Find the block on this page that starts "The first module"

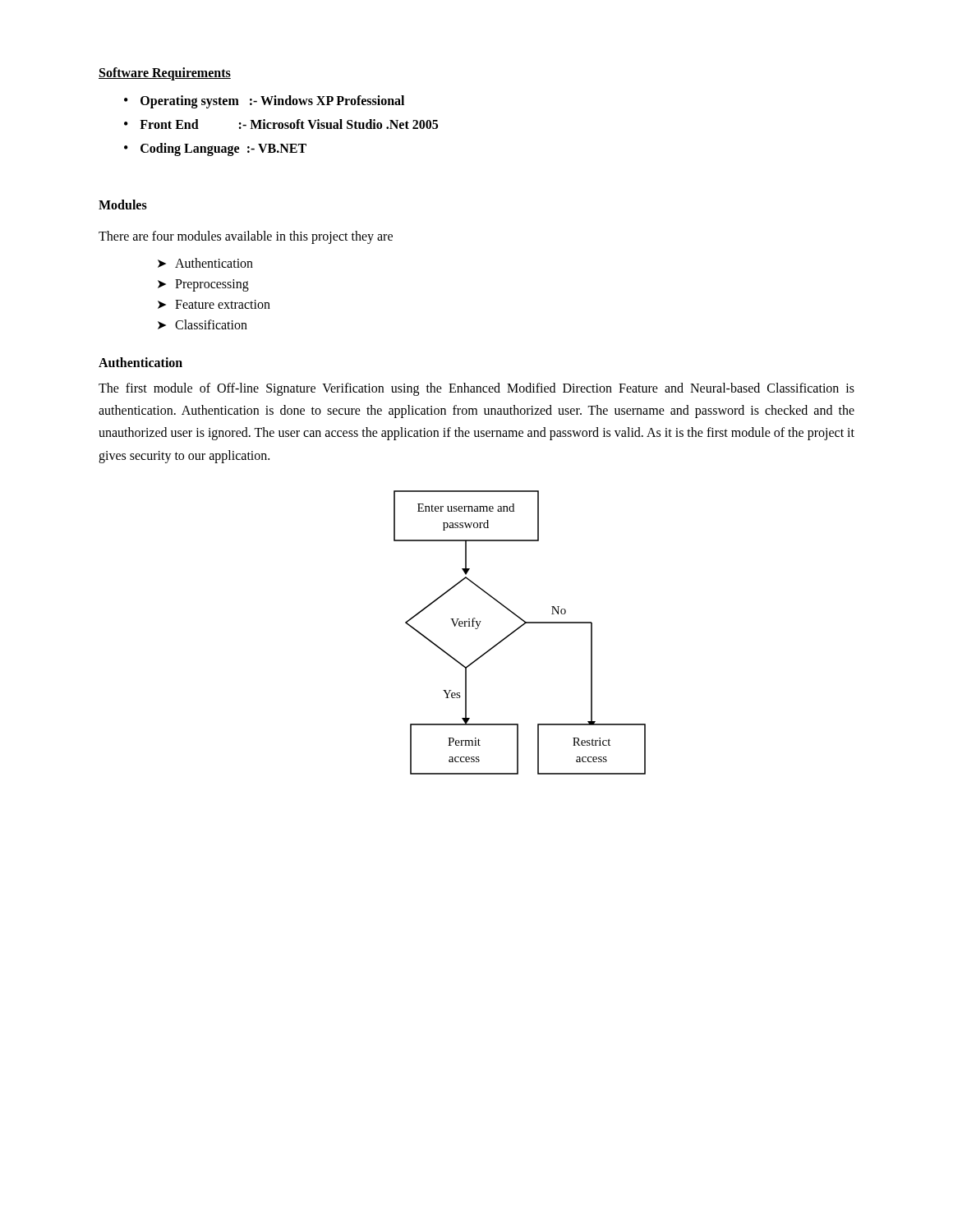tap(476, 422)
